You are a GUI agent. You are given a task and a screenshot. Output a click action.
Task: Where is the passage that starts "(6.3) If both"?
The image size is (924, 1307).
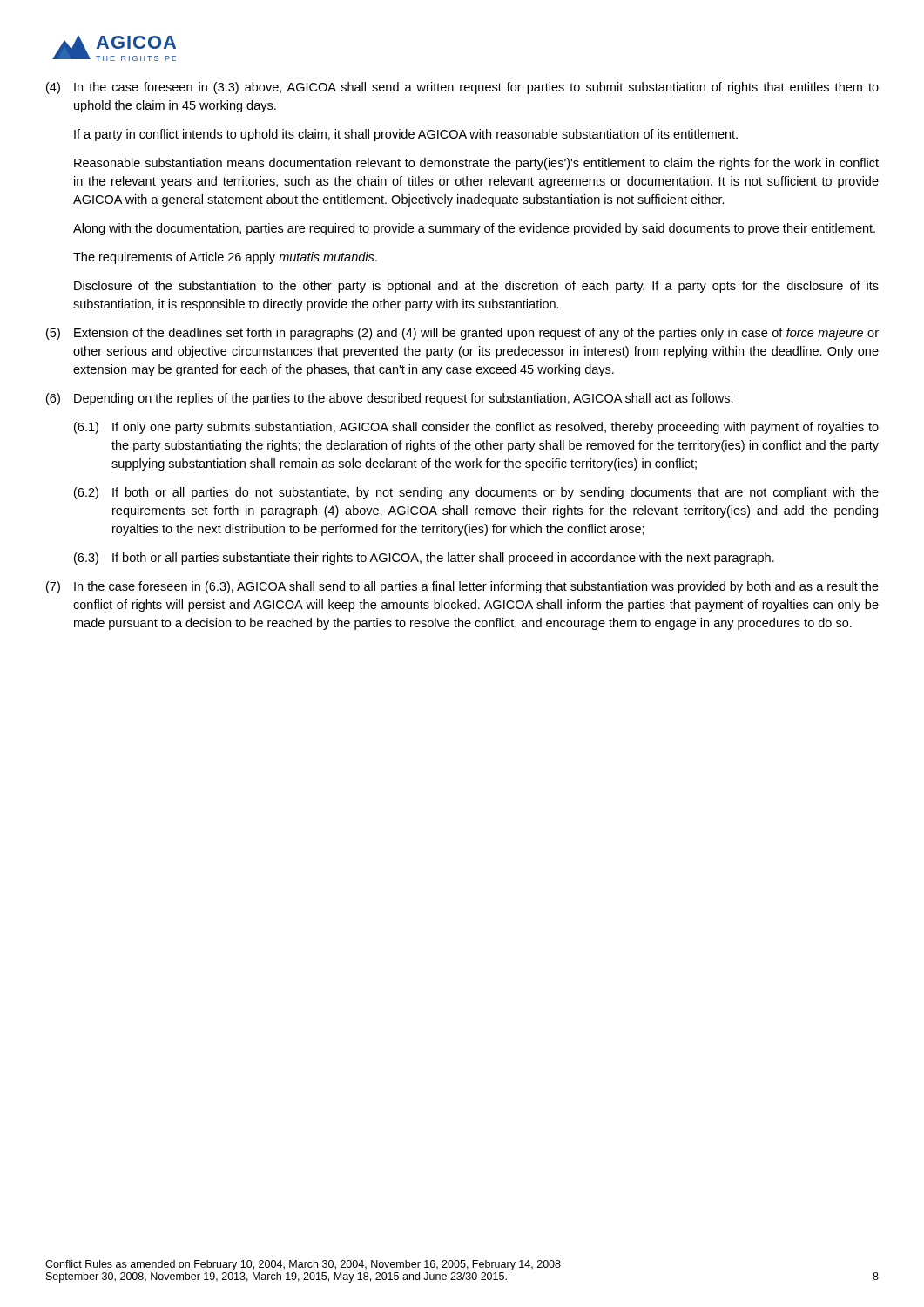(476, 558)
